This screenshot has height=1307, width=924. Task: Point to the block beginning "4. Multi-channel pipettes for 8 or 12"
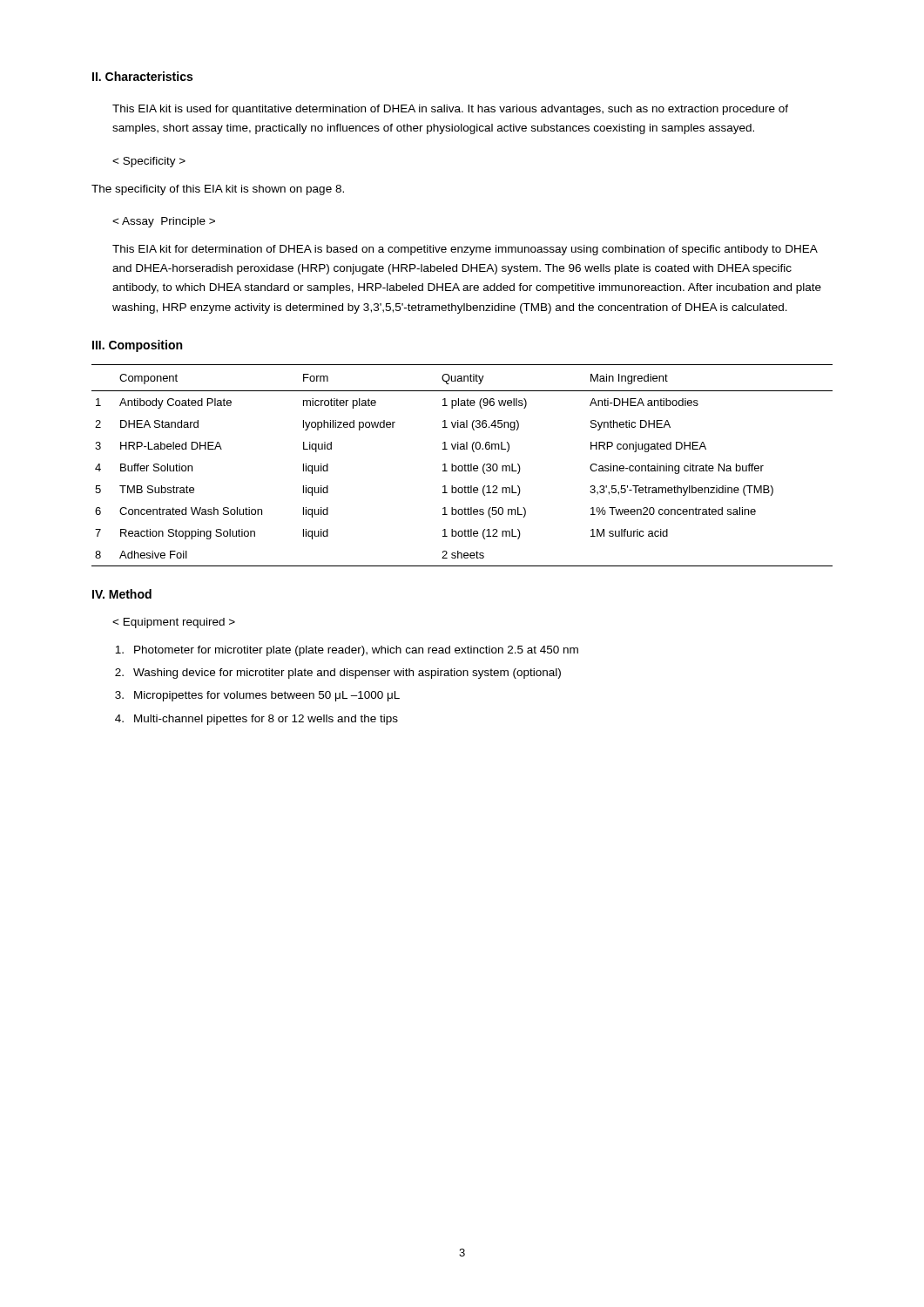pos(248,719)
